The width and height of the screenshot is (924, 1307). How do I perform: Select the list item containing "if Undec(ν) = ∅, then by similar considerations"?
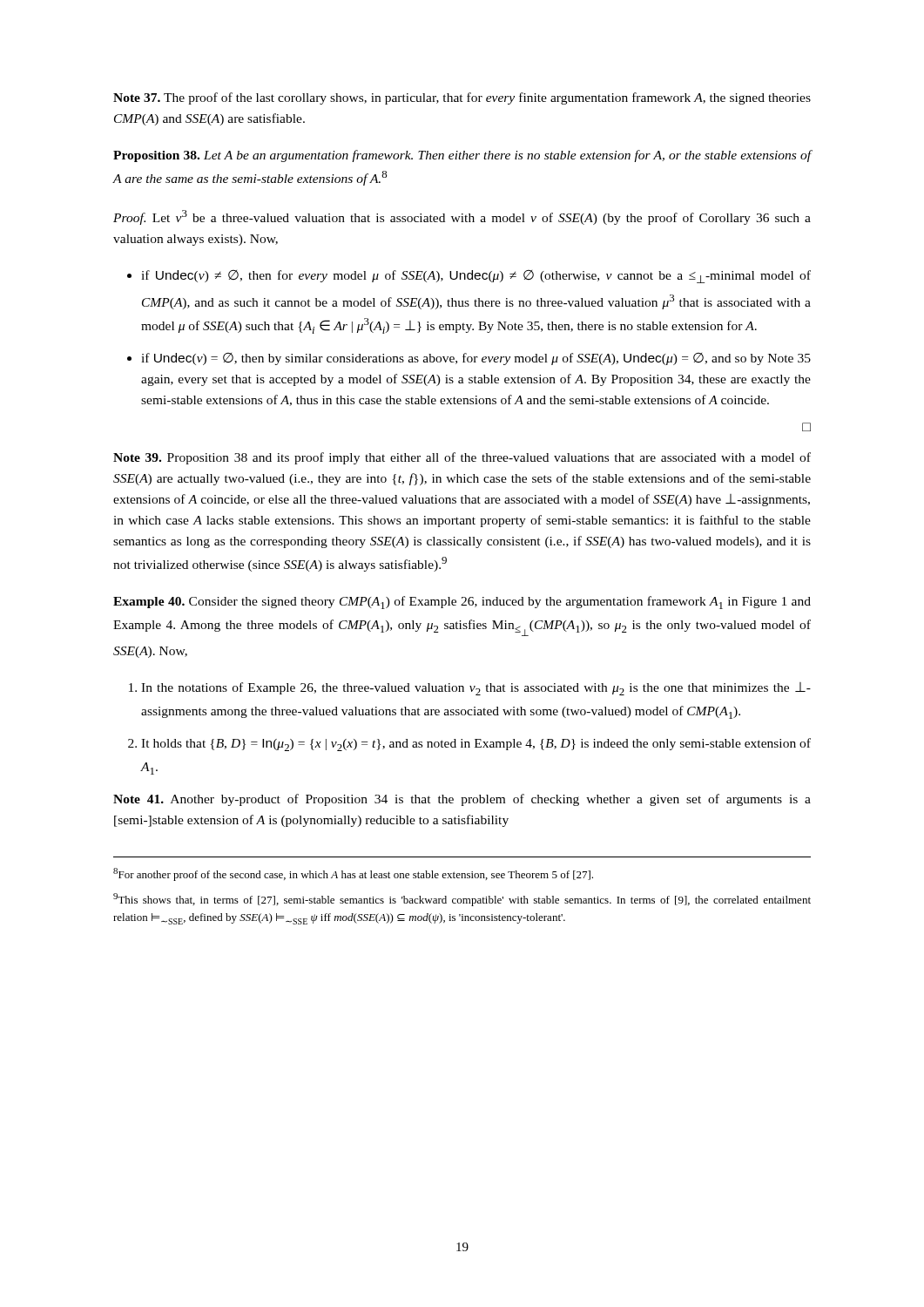[476, 379]
